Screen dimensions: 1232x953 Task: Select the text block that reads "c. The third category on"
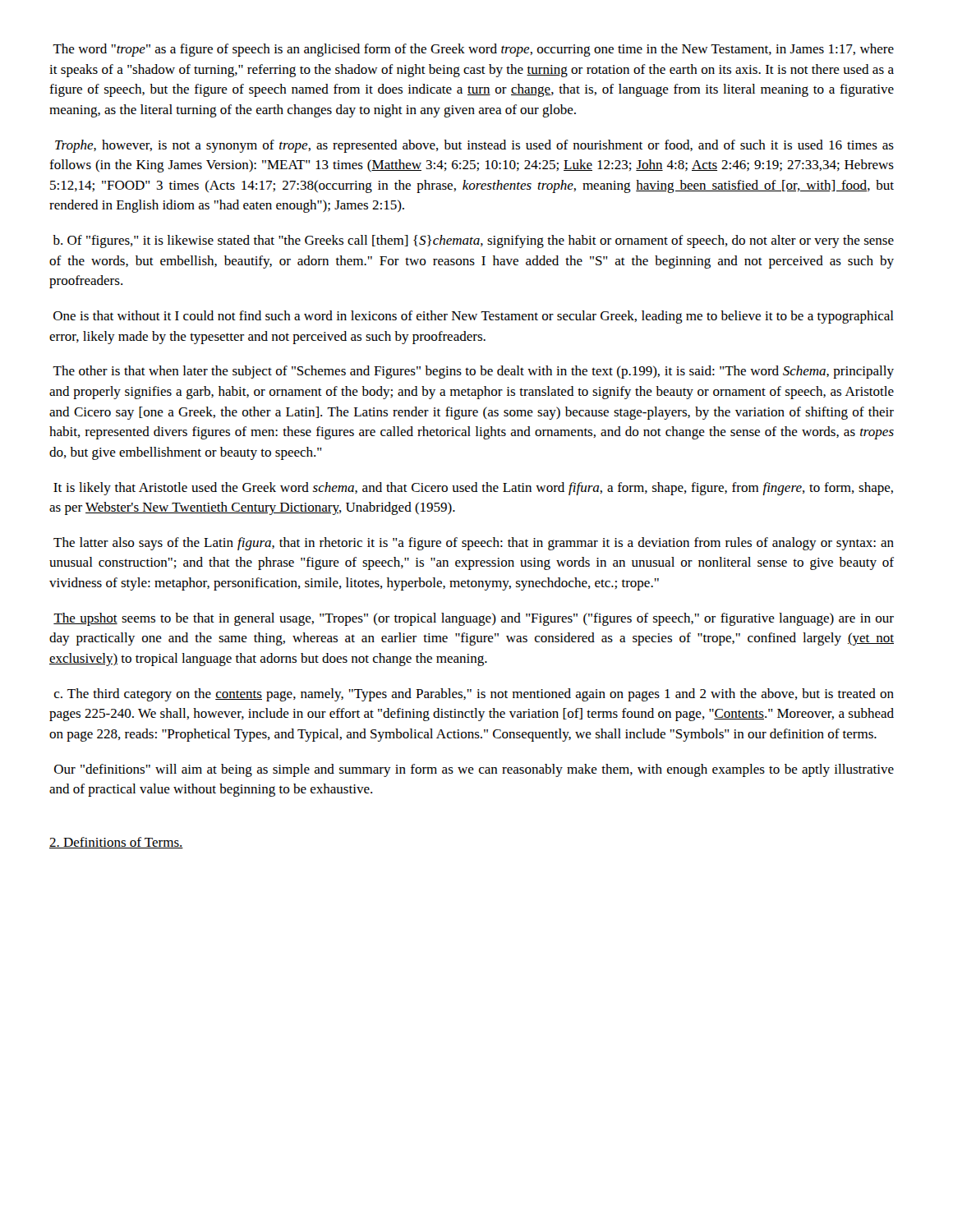pos(472,714)
